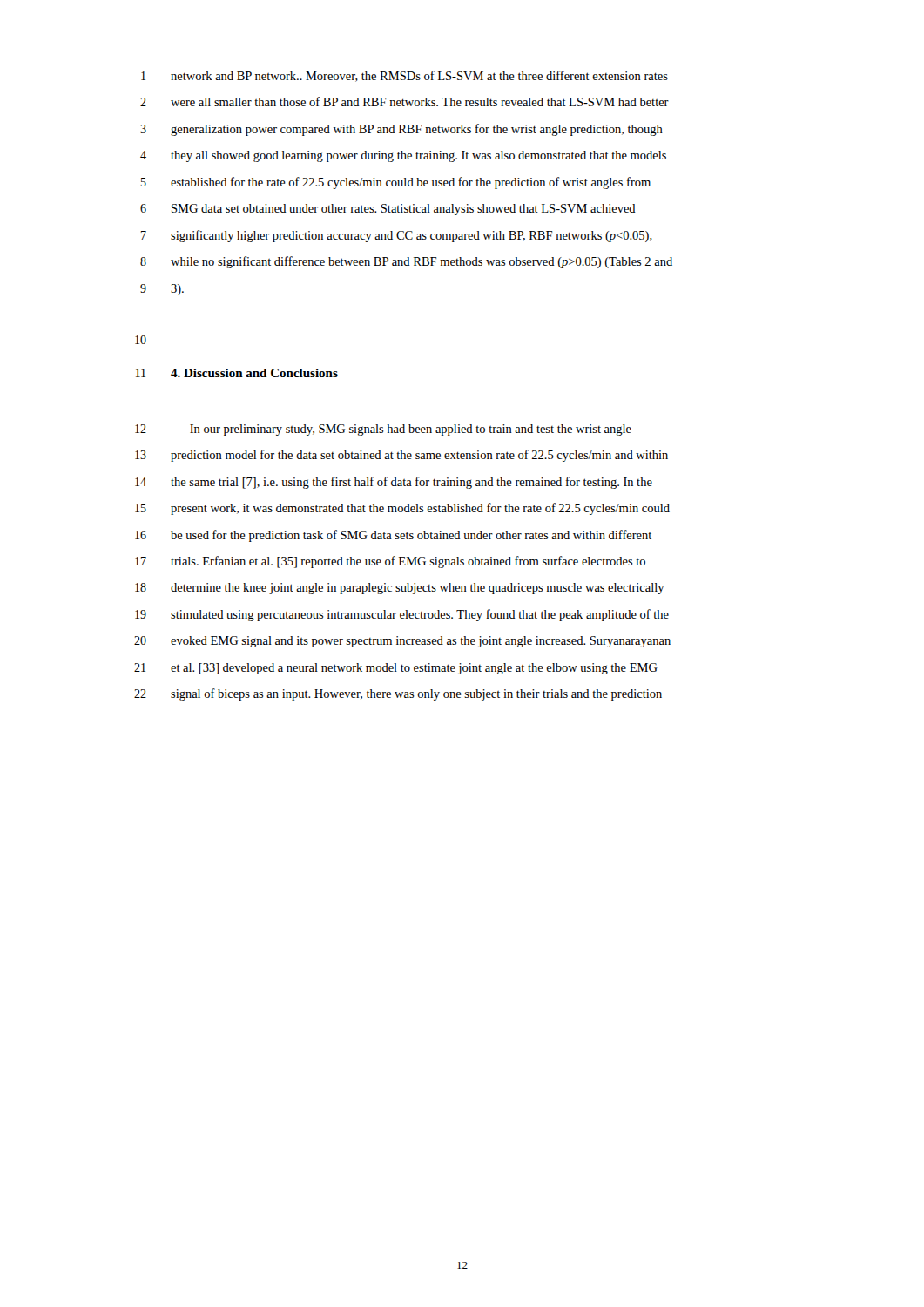924x1307 pixels.
Task: Find the block on this page that starts "8 while no significant difference between BP"
Action: point(462,262)
